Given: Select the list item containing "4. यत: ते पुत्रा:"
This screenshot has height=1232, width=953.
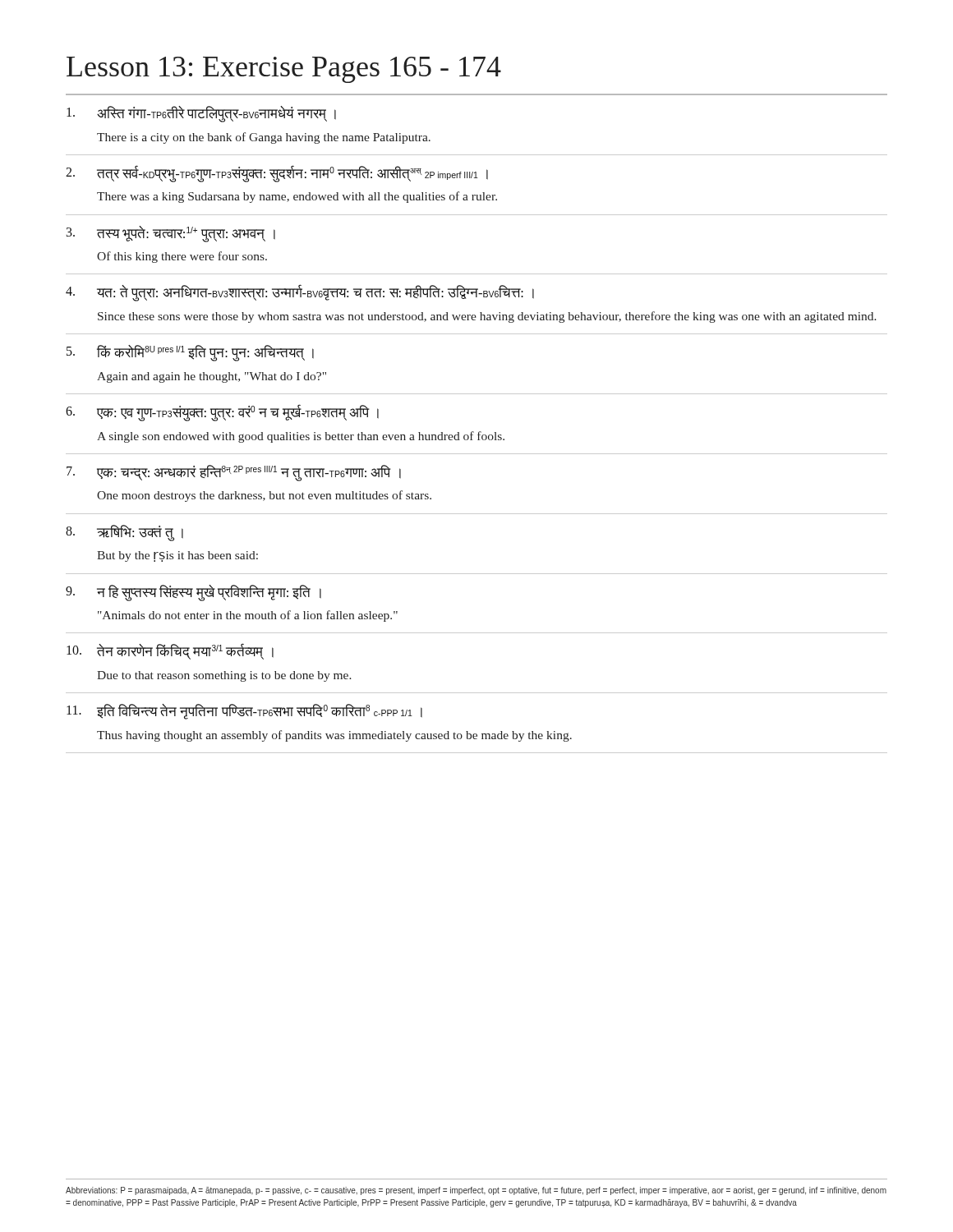Looking at the screenshot, I should [476, 304].
